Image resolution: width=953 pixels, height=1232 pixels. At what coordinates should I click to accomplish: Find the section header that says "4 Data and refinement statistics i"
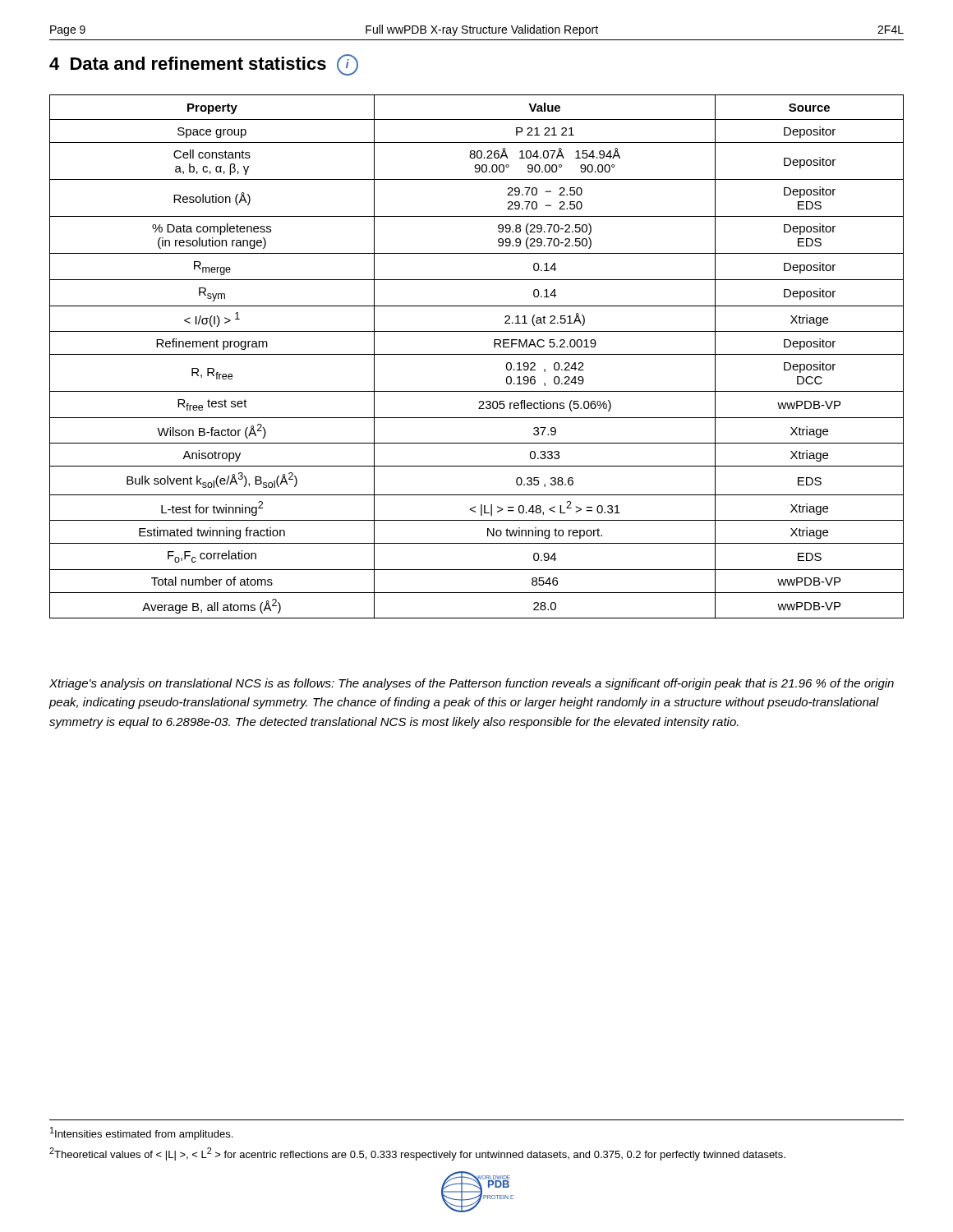coord(204,65)
